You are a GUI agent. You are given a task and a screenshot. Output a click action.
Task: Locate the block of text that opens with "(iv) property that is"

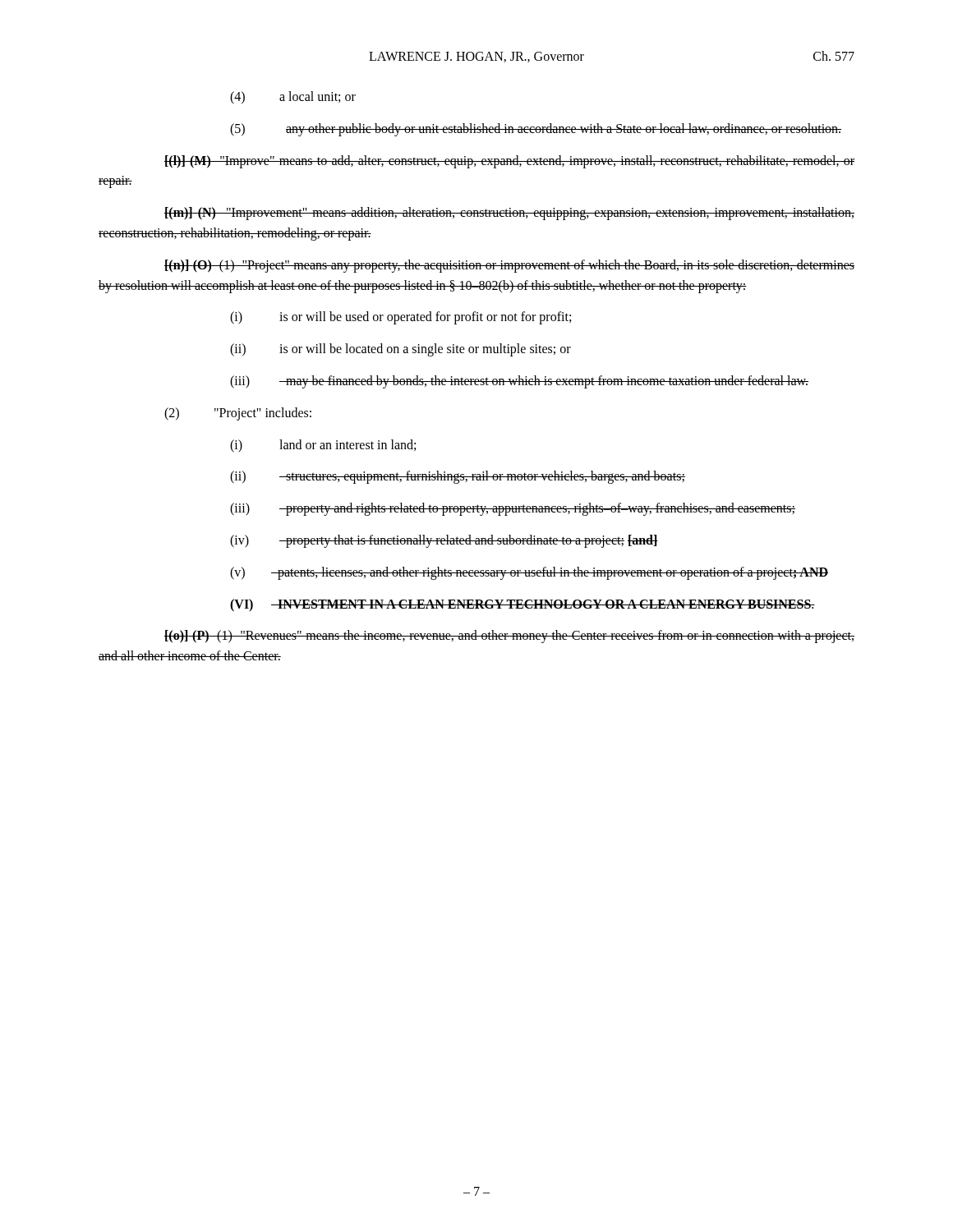pos(378,540)
